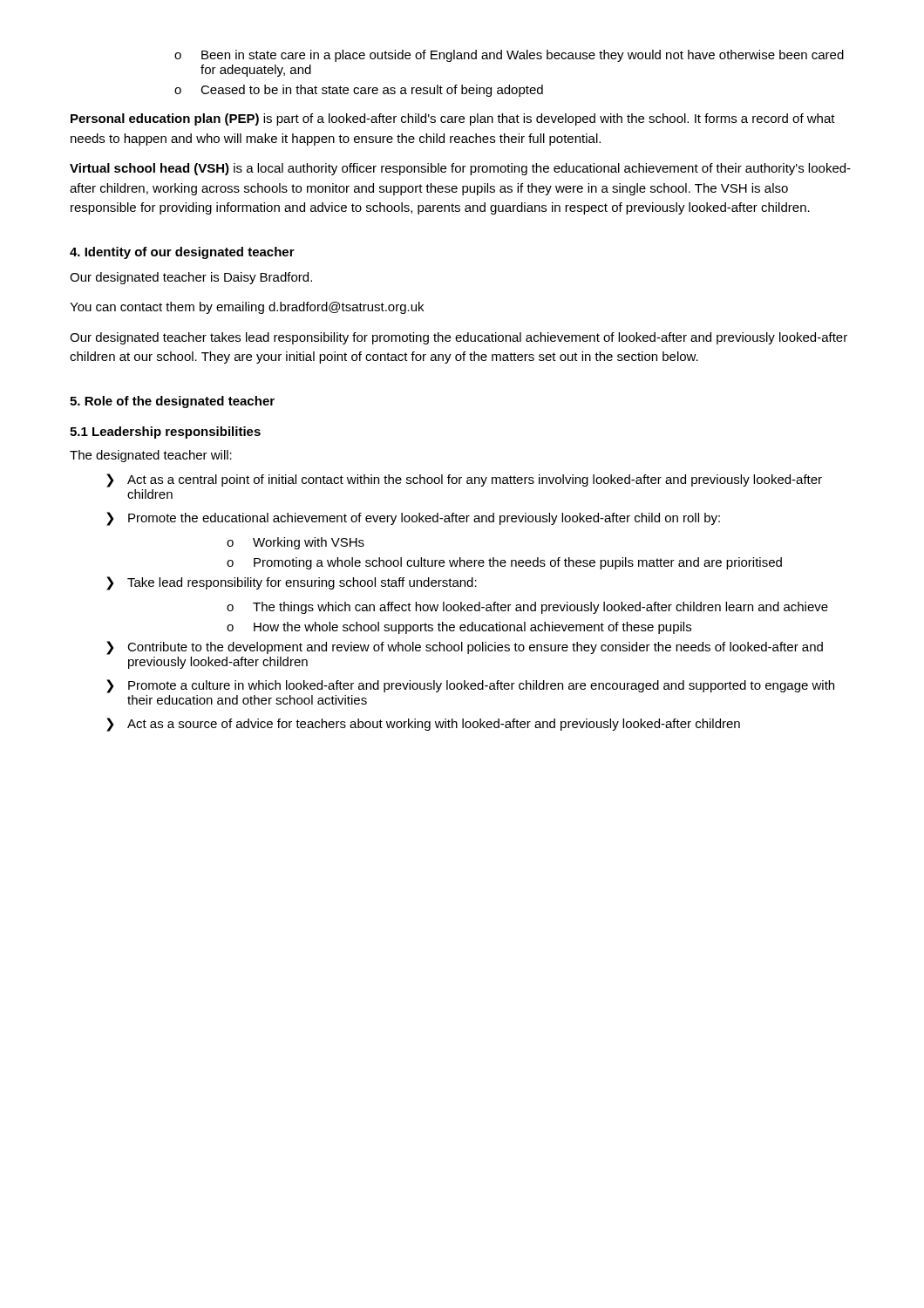Click on the passage starting "❯ Contribute to the development and review"

click(479, 654)
